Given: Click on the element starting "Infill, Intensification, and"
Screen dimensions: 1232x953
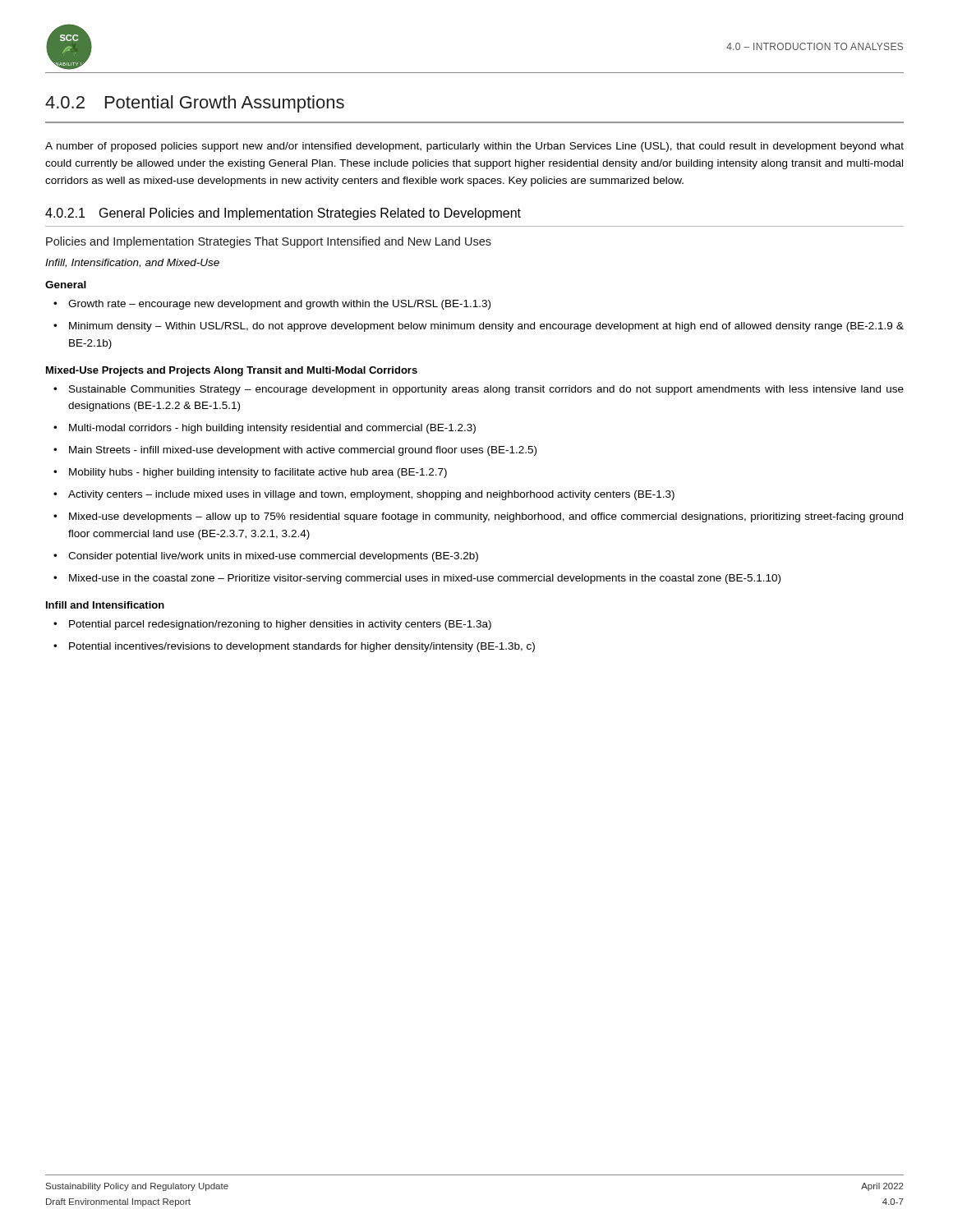Looking at the screenshot, I should point(132,262).
